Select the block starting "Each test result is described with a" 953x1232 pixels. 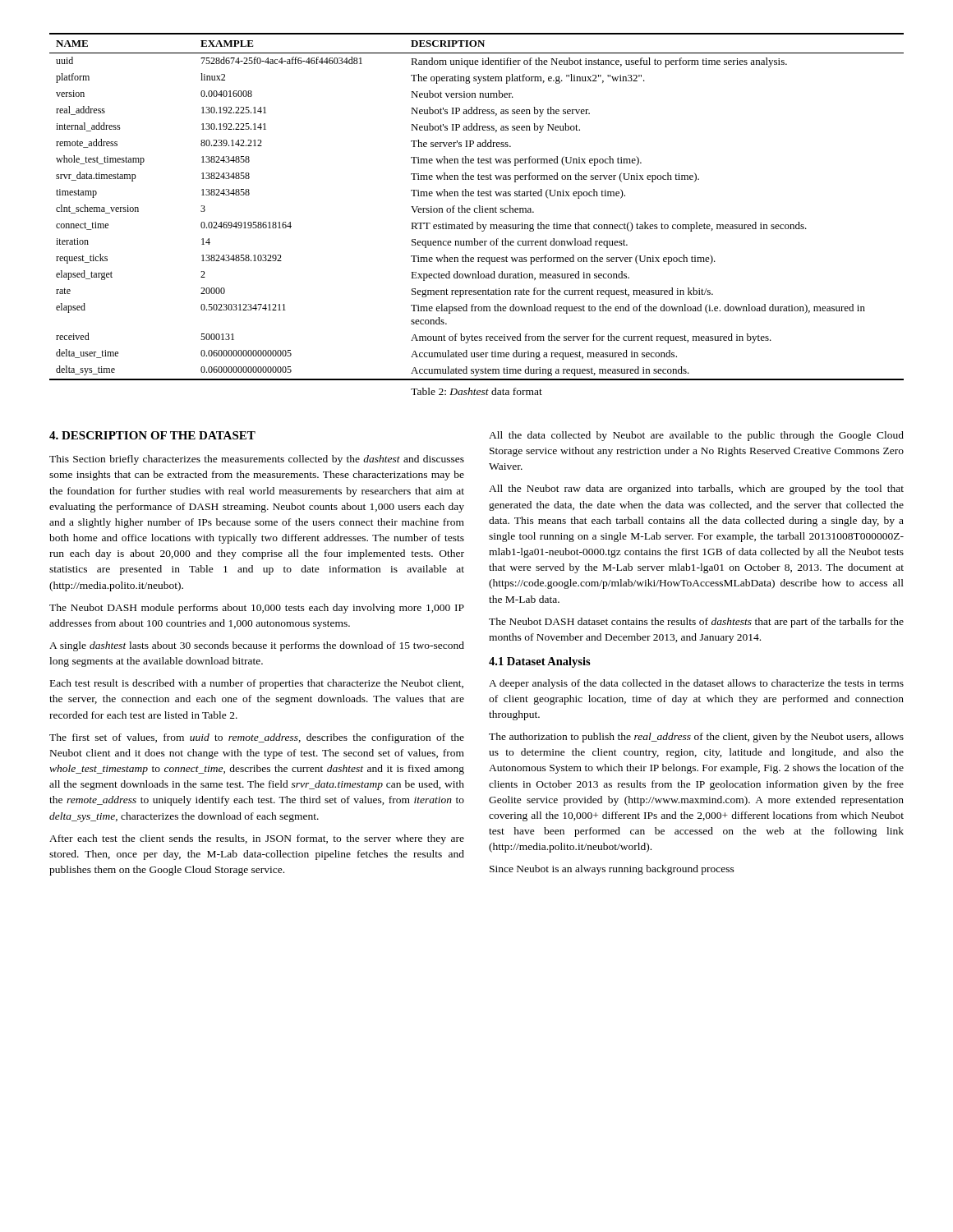257,699
